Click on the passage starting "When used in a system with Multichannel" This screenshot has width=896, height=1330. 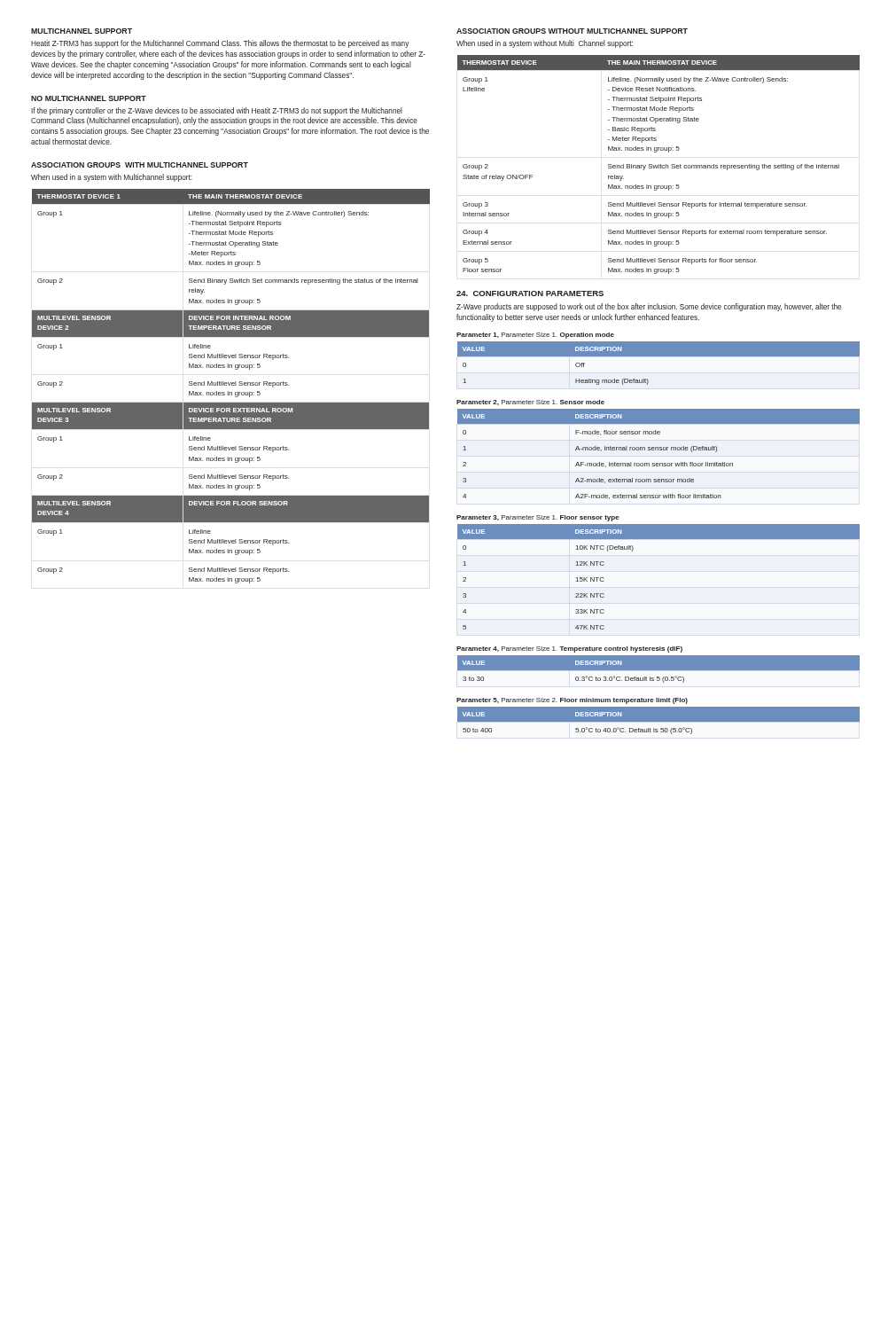point(112,178)
